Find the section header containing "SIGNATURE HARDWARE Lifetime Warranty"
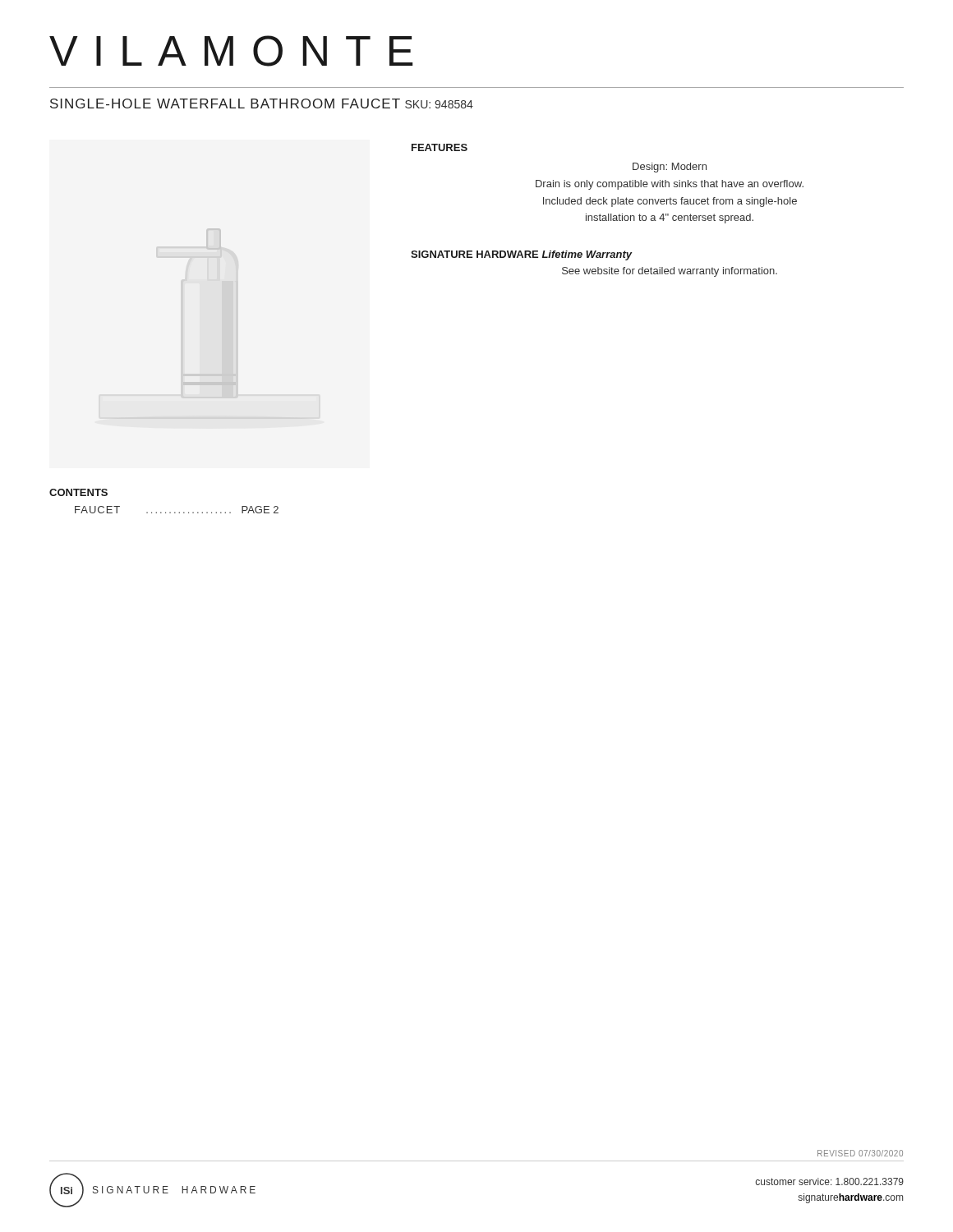The width and height of the screenshot is (953, 1232). (521, 254)
